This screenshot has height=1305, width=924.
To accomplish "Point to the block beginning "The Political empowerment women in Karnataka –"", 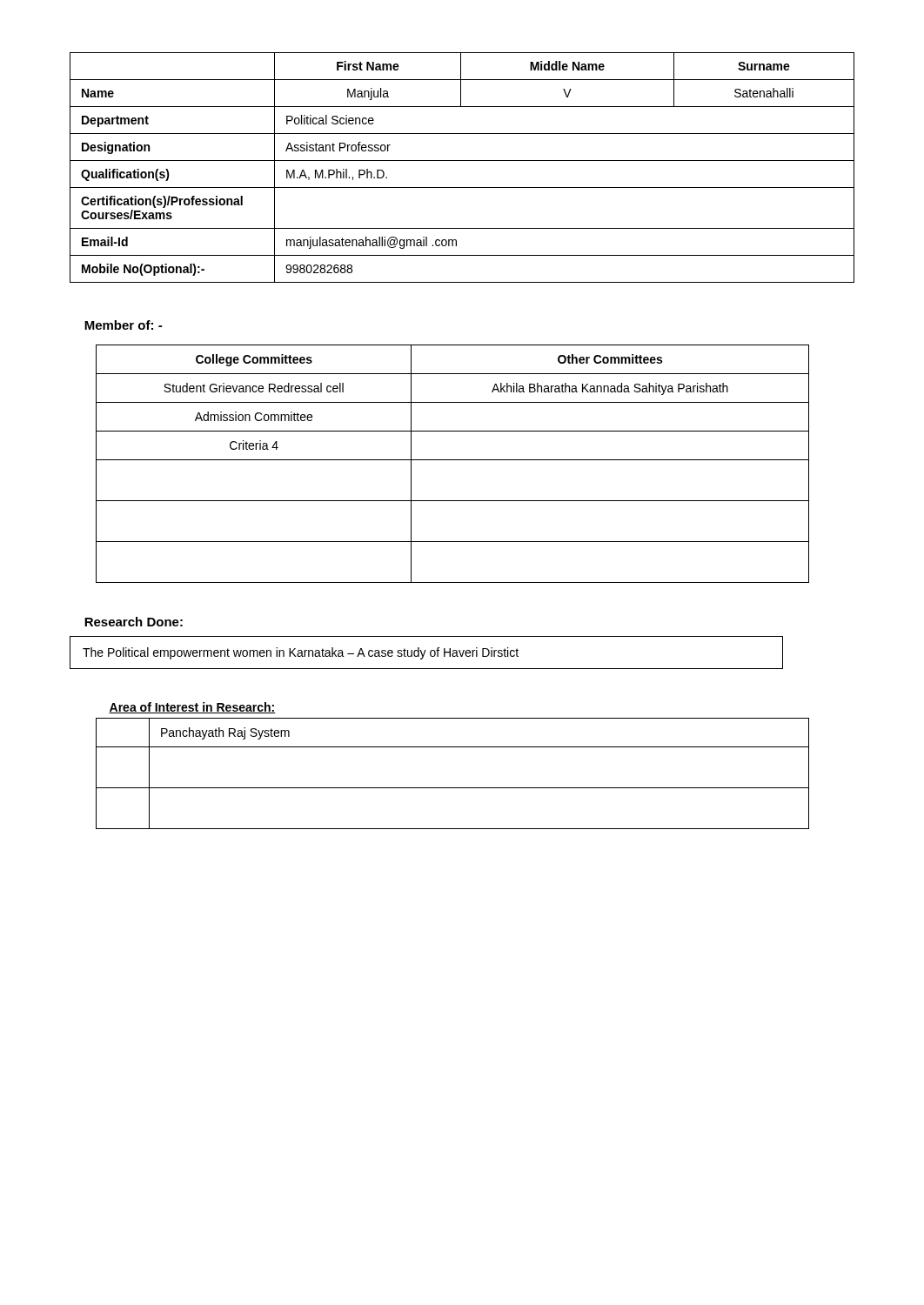I will pyautogui.click(x=426, y=652).
